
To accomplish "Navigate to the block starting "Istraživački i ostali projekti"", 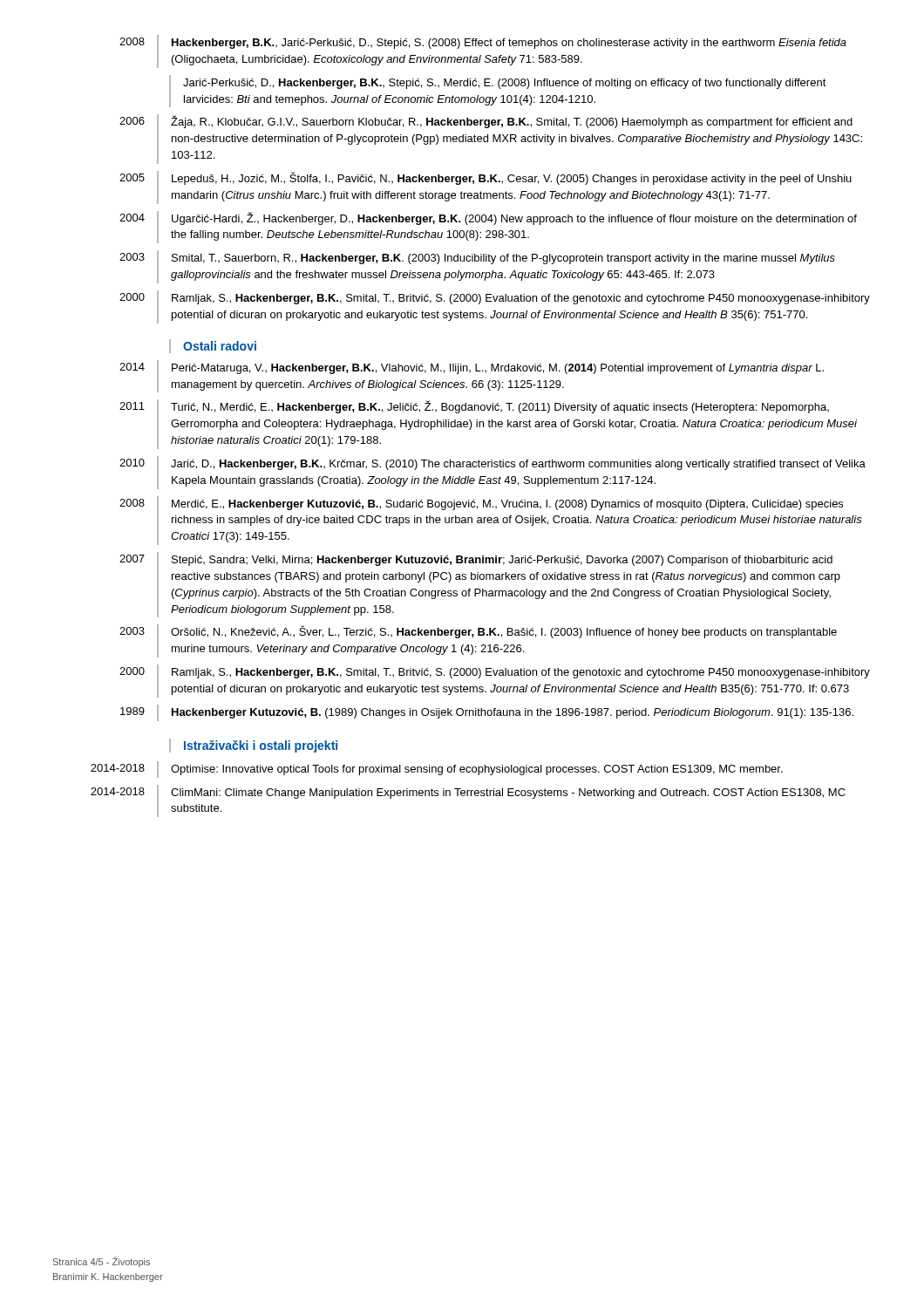I will [x=261, y=745].
